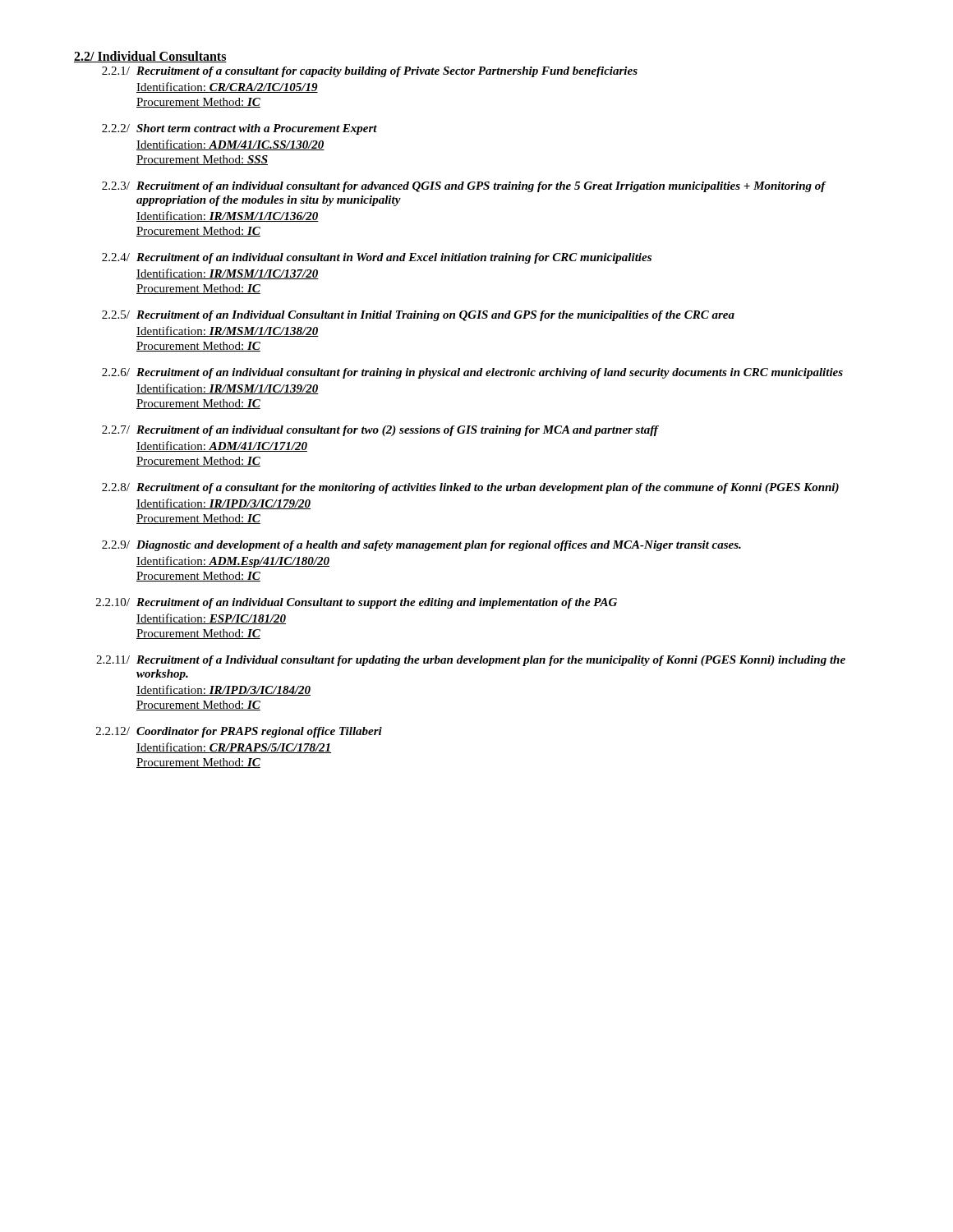Screen dimensions: 1232x953
Task: Find the block on this page that starts "2.2.1/ Recruitment of a consultant"
Action: (x=370, y=72)
